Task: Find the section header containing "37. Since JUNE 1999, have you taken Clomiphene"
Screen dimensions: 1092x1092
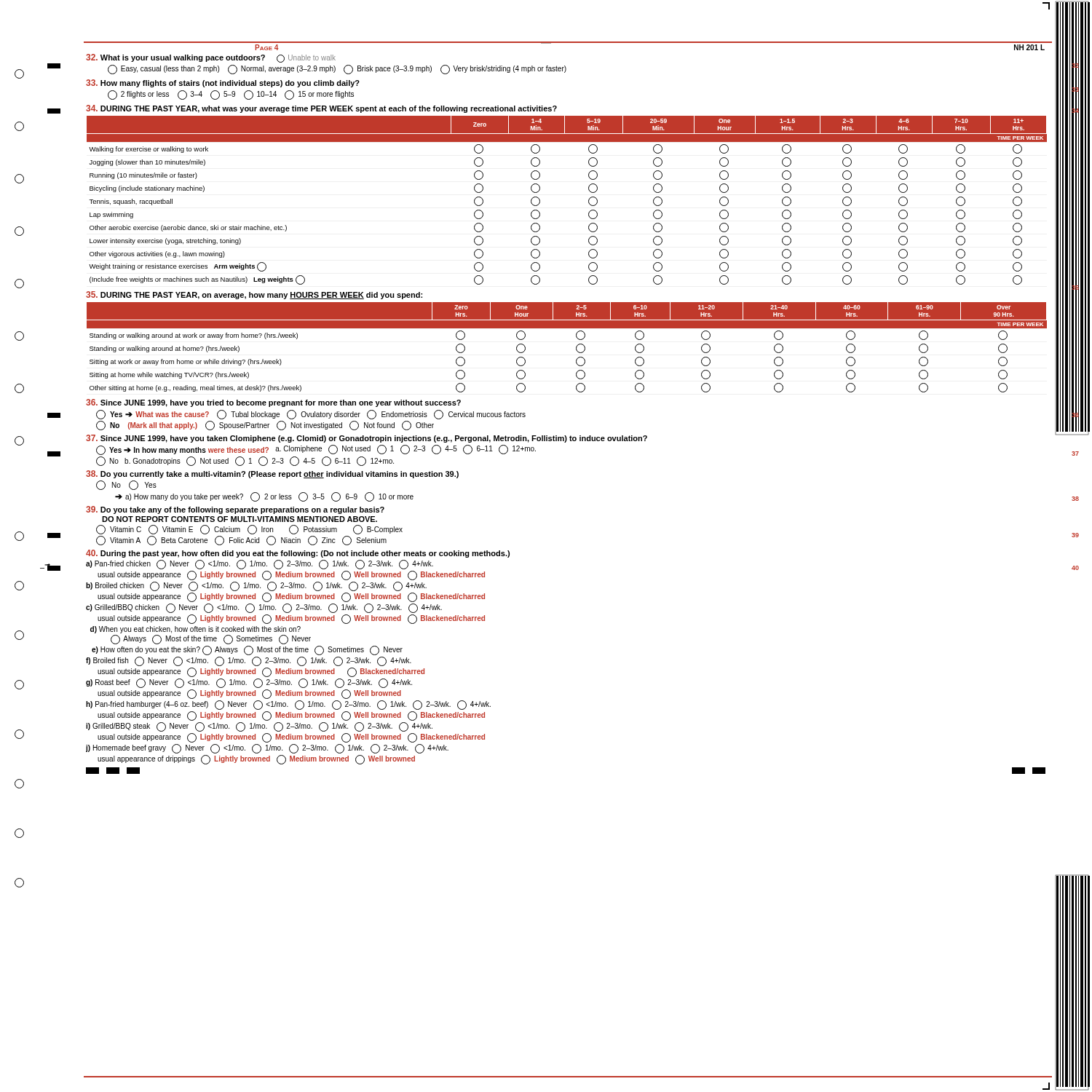Action: [367, 438]
